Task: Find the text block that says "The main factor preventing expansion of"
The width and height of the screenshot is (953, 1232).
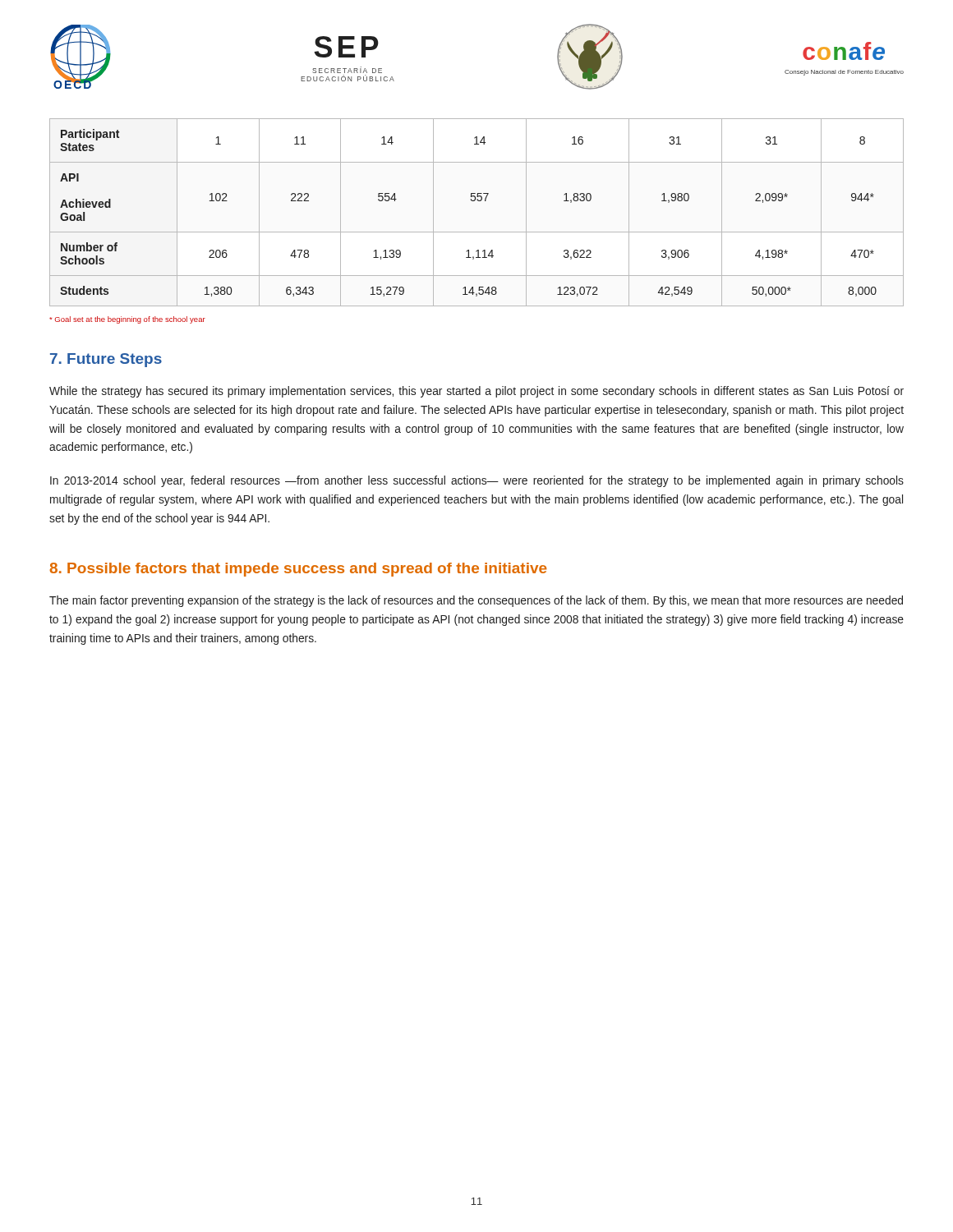Action: (x=476, y=620)
